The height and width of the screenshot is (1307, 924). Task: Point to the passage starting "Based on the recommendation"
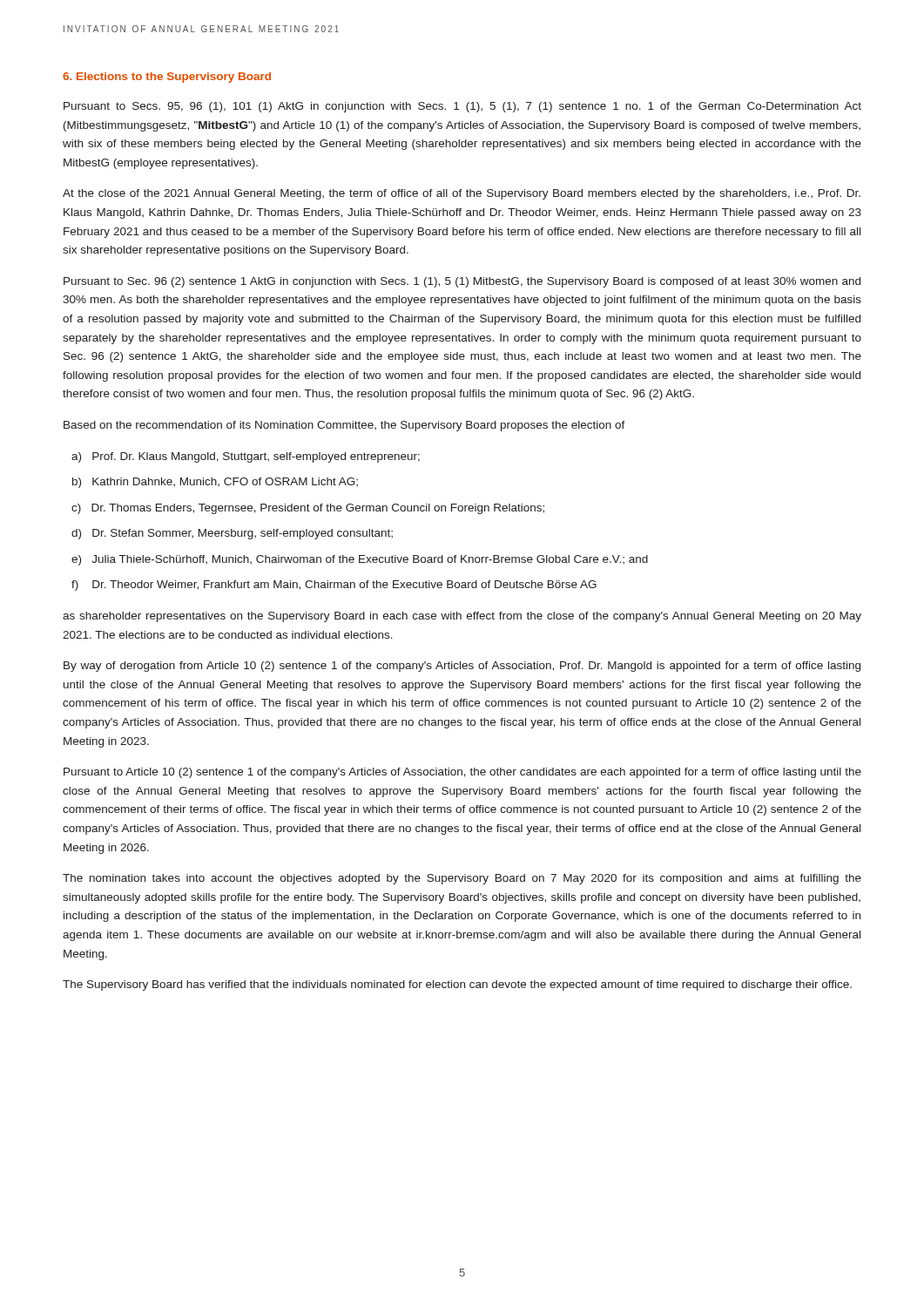[x=344, y=425]
